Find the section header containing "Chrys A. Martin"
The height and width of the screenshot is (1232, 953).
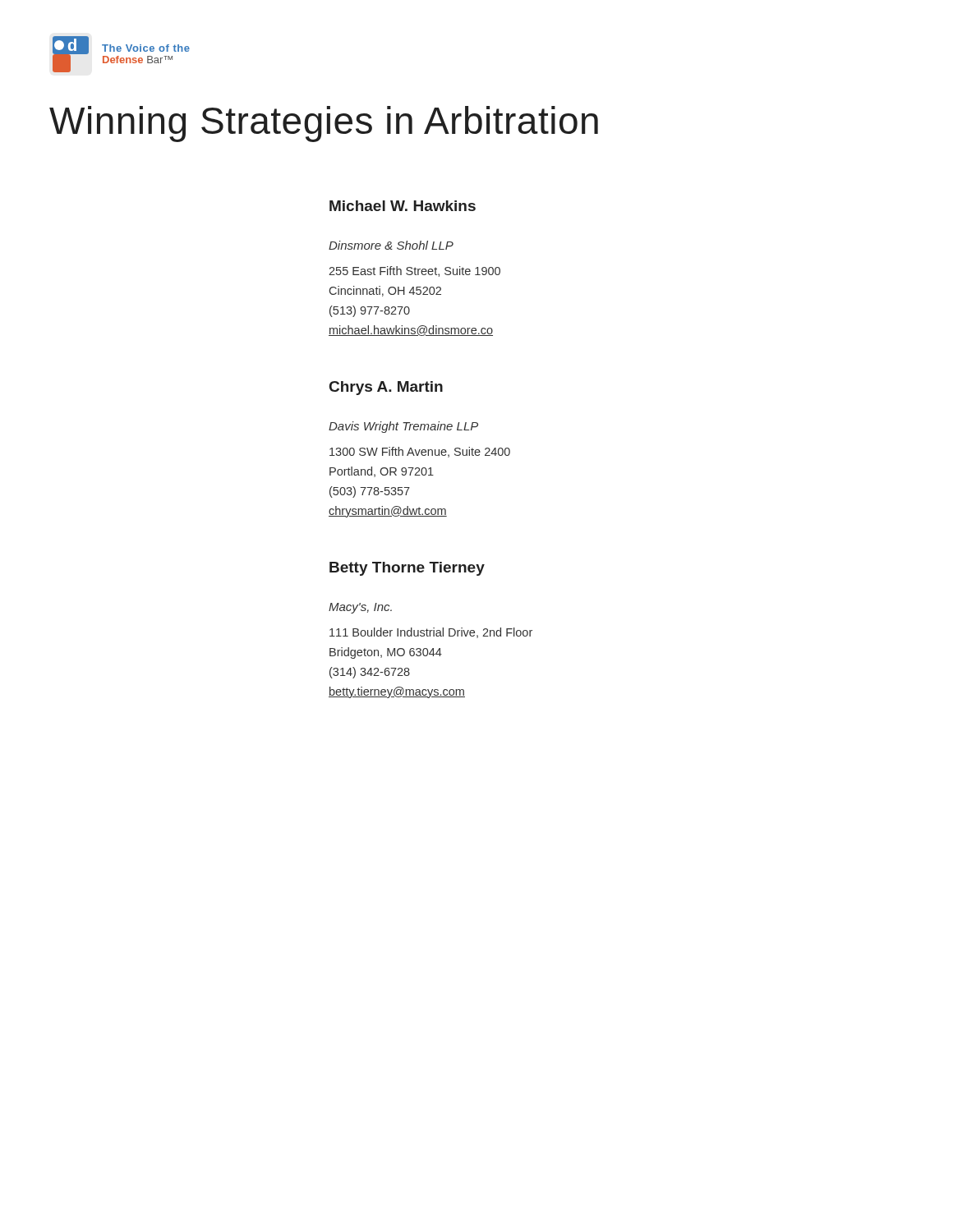coord(386,388)
